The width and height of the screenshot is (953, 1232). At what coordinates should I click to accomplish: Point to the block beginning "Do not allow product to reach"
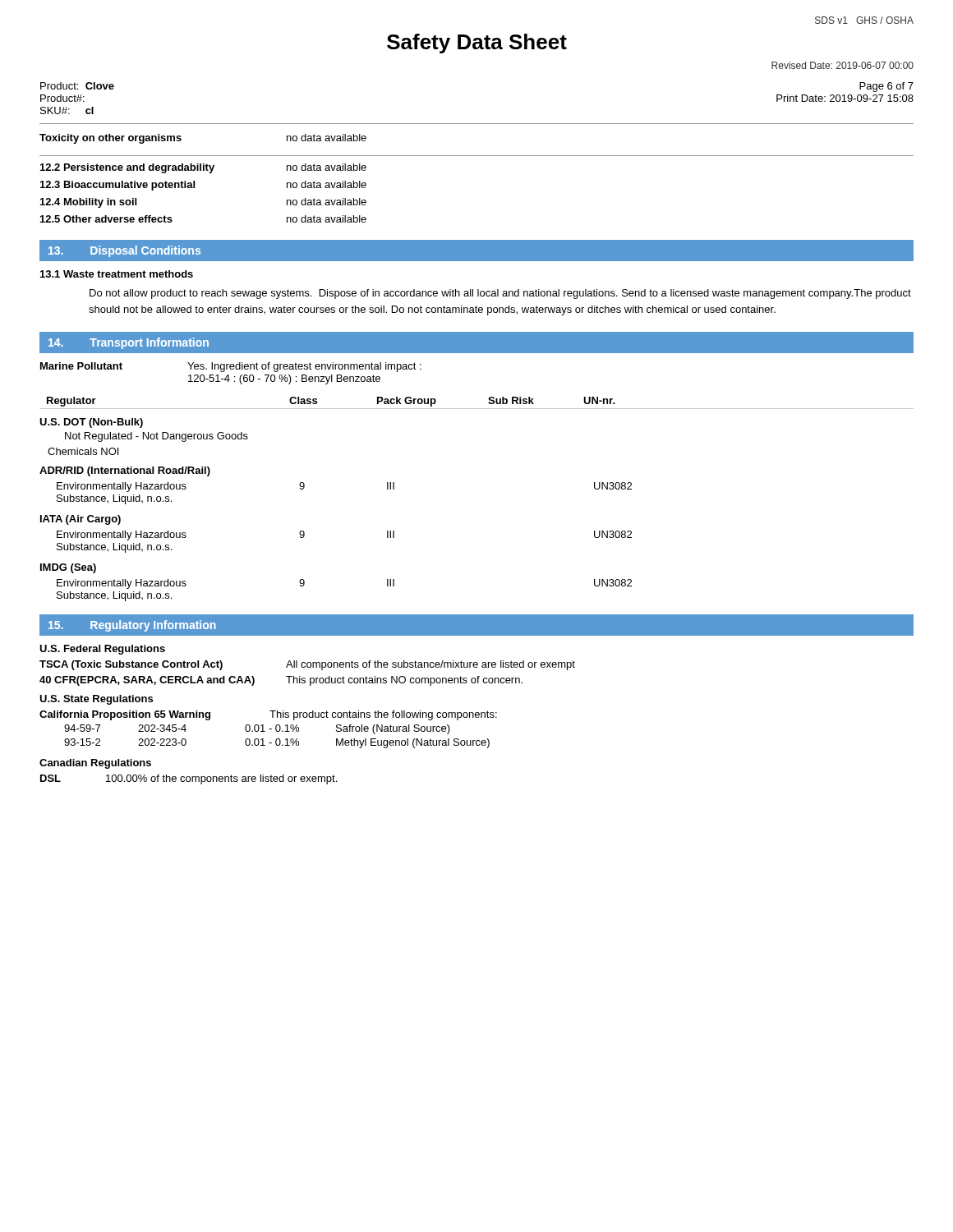500,301
